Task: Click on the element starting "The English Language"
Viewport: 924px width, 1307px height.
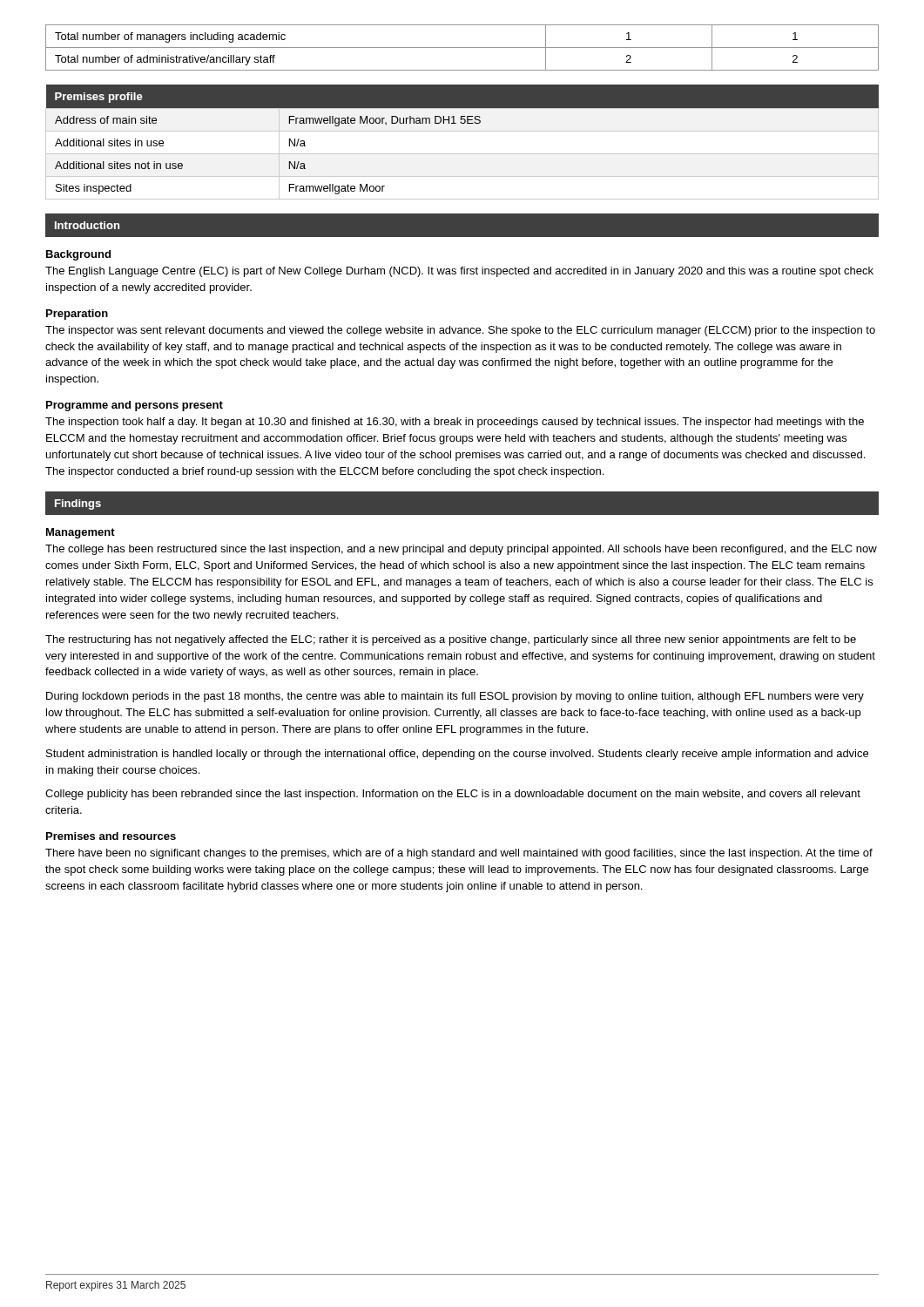Action: 459,279
